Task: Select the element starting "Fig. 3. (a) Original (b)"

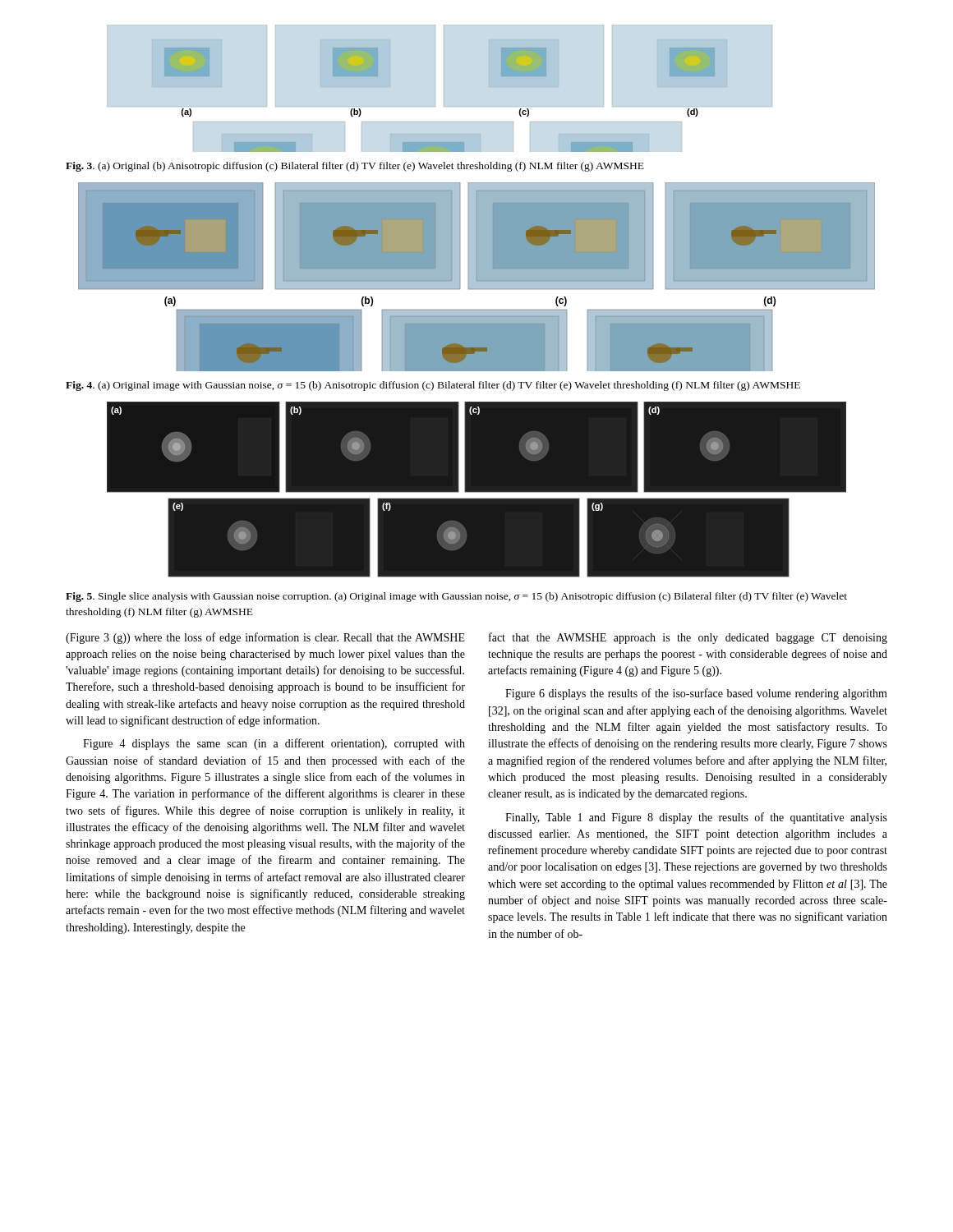Action: click(355, 165)
